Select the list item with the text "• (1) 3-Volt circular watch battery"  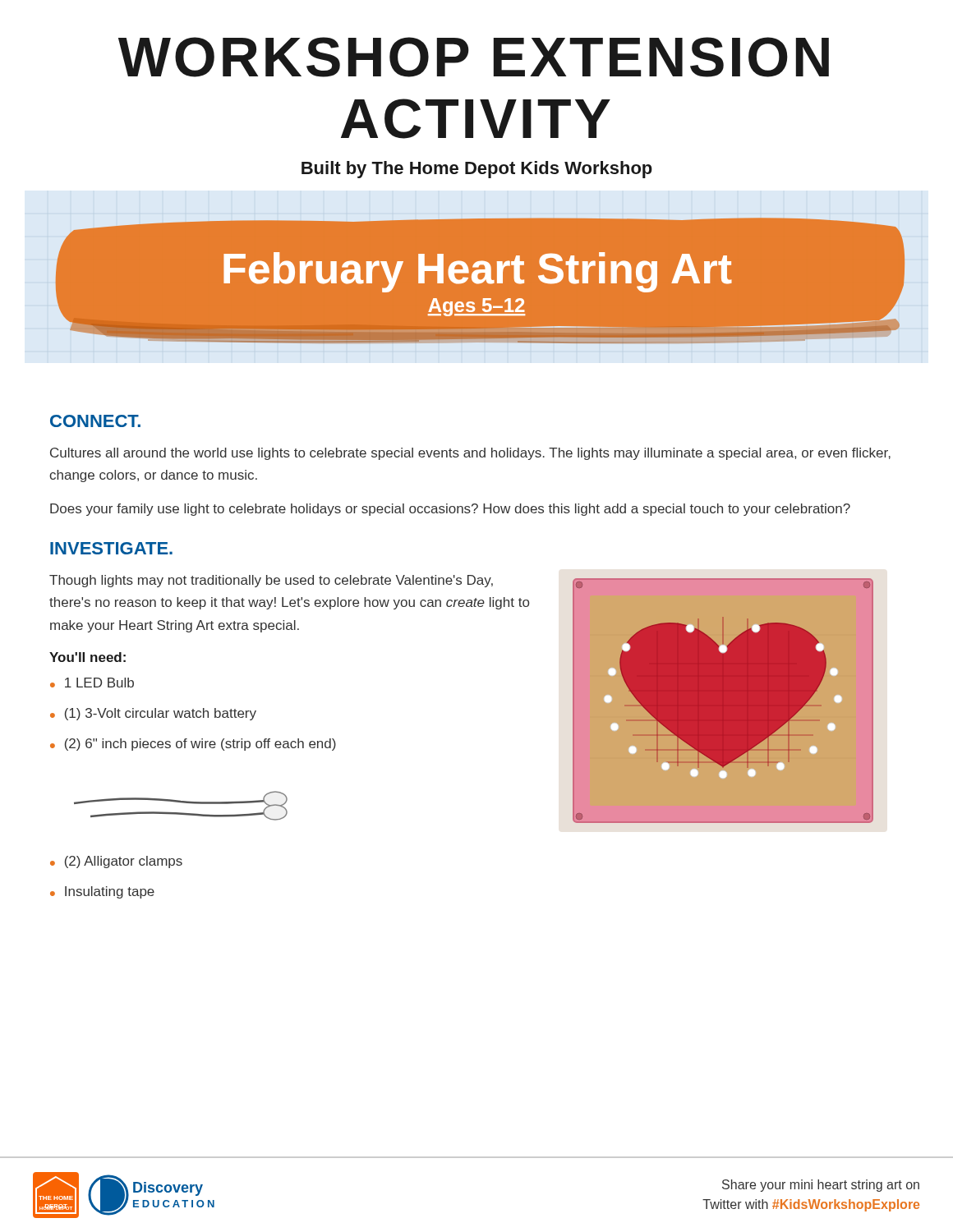[x=153, y=716]
